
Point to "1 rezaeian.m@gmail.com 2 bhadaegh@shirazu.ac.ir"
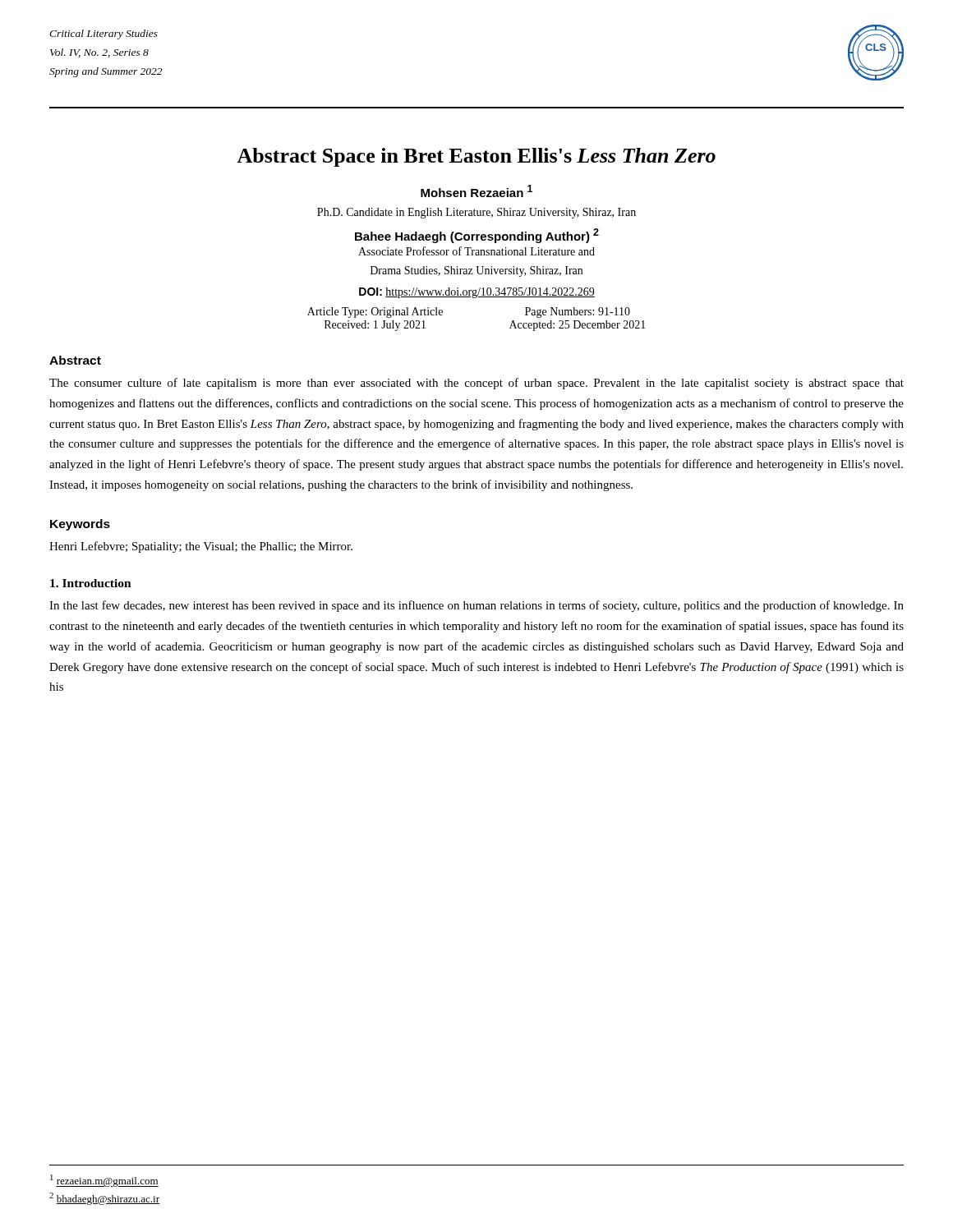coord(104,1181)
